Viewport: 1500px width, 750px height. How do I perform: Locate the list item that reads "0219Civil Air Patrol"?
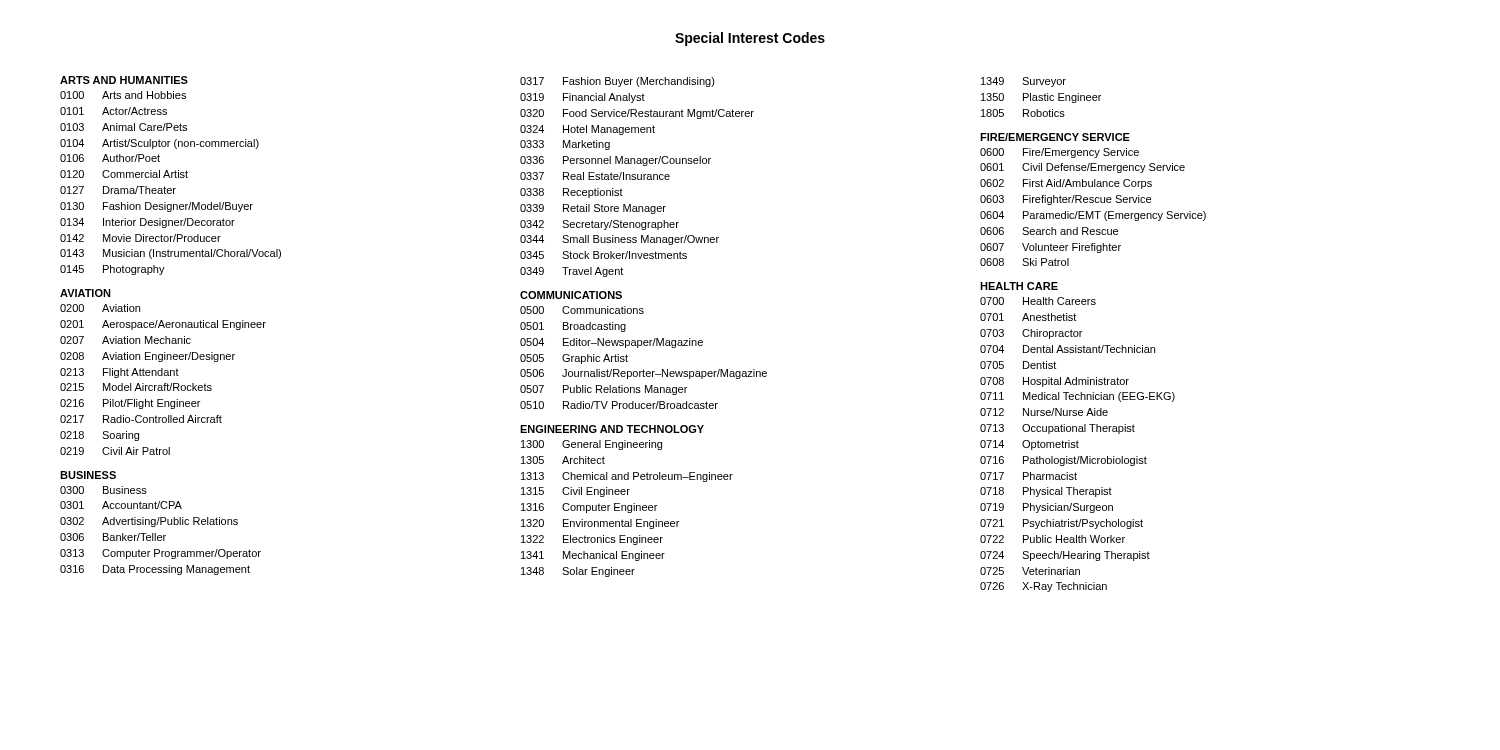tap(115, 451)
